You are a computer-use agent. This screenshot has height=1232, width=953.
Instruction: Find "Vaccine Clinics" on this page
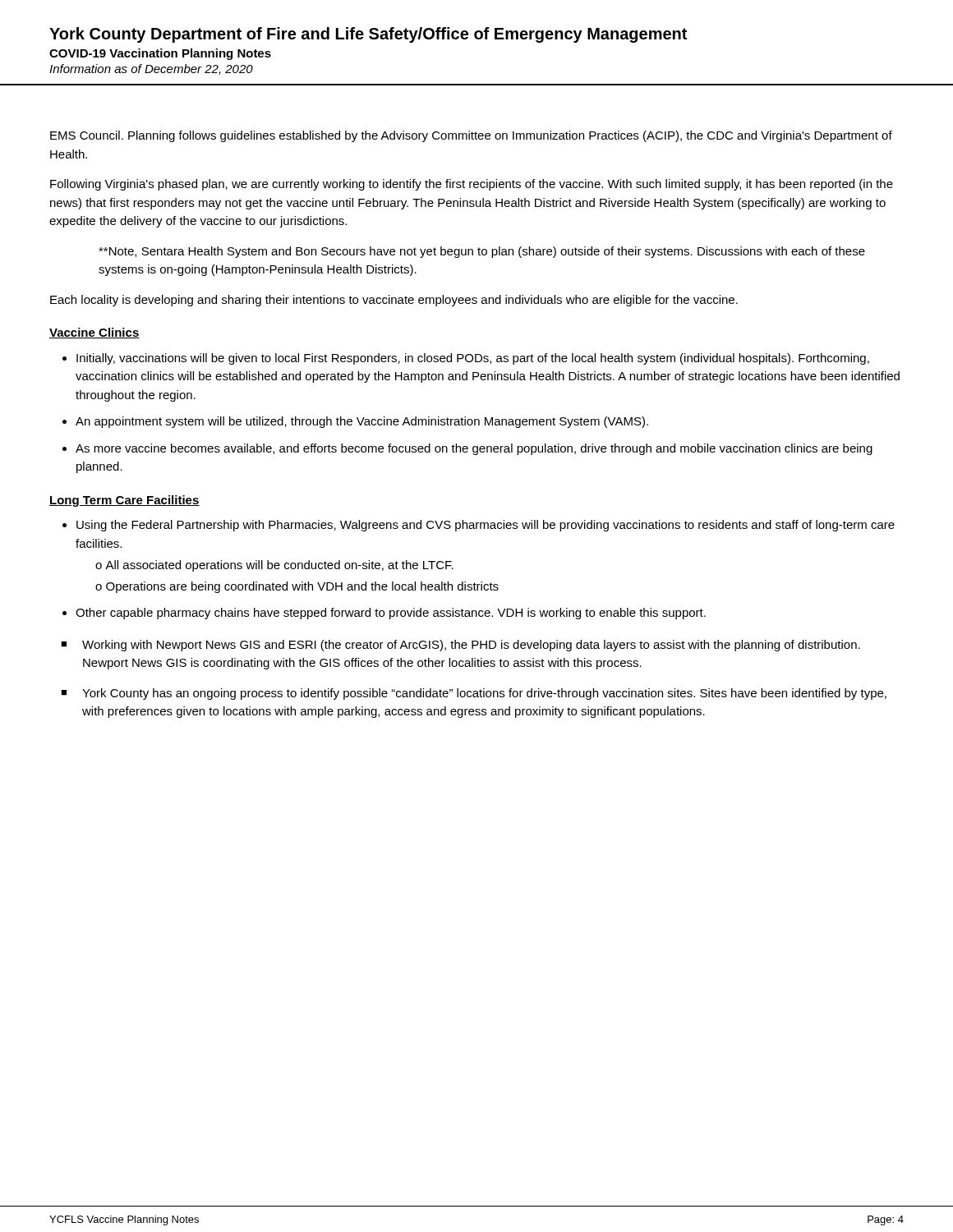(94, 332)
